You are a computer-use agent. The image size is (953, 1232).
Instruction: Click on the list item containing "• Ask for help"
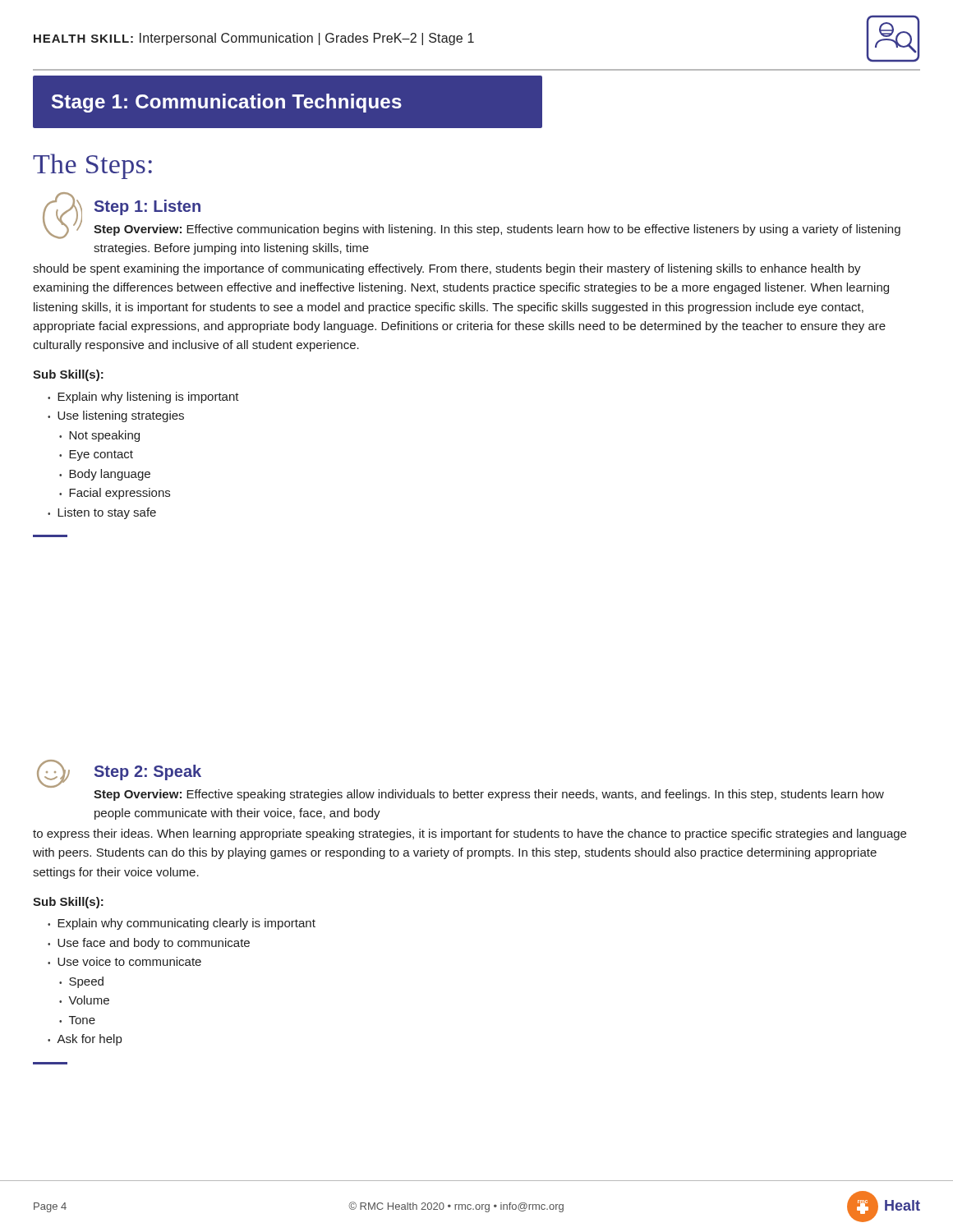[85, 1039]
